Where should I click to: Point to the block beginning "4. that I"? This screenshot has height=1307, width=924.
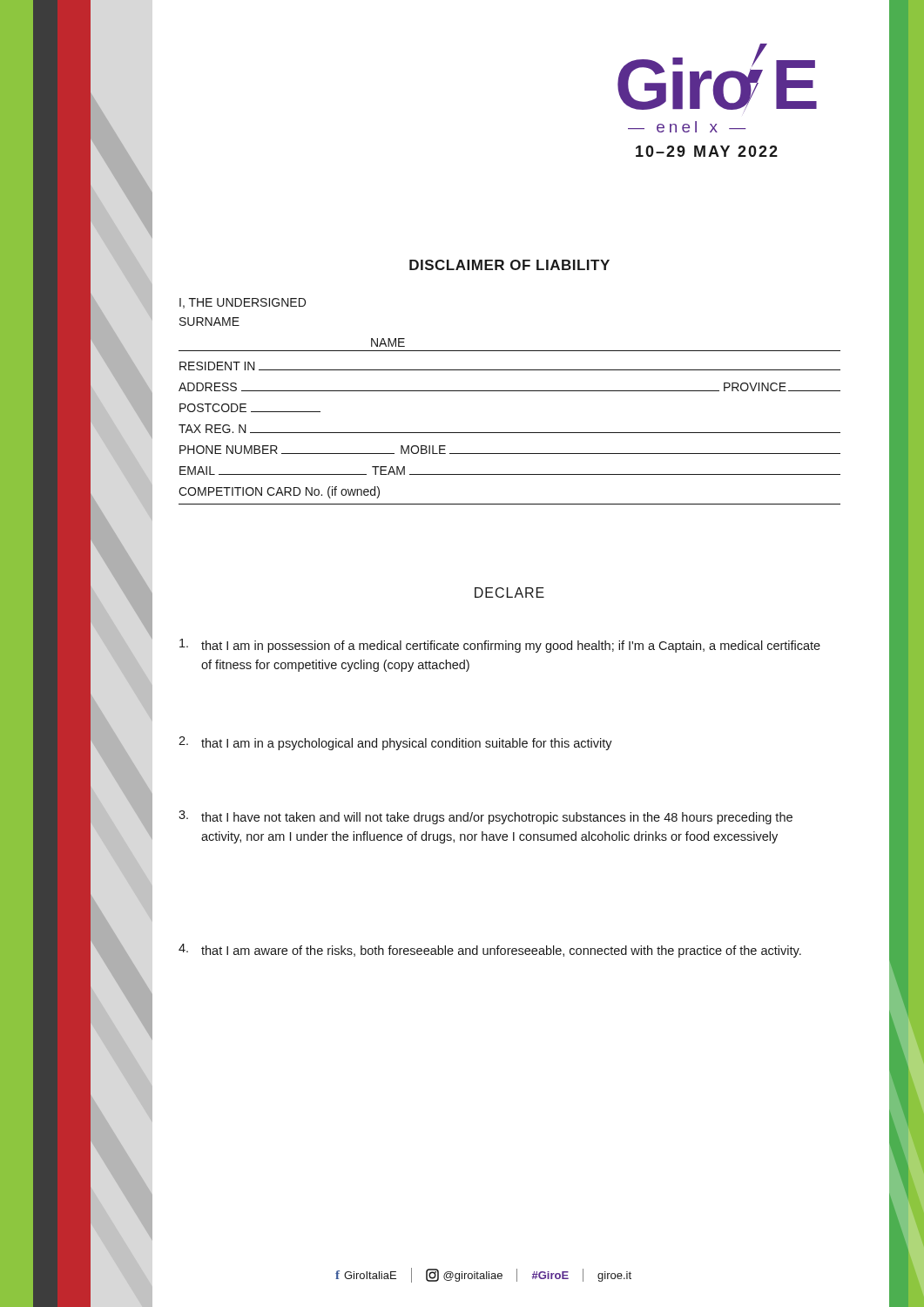pos(490,951)
